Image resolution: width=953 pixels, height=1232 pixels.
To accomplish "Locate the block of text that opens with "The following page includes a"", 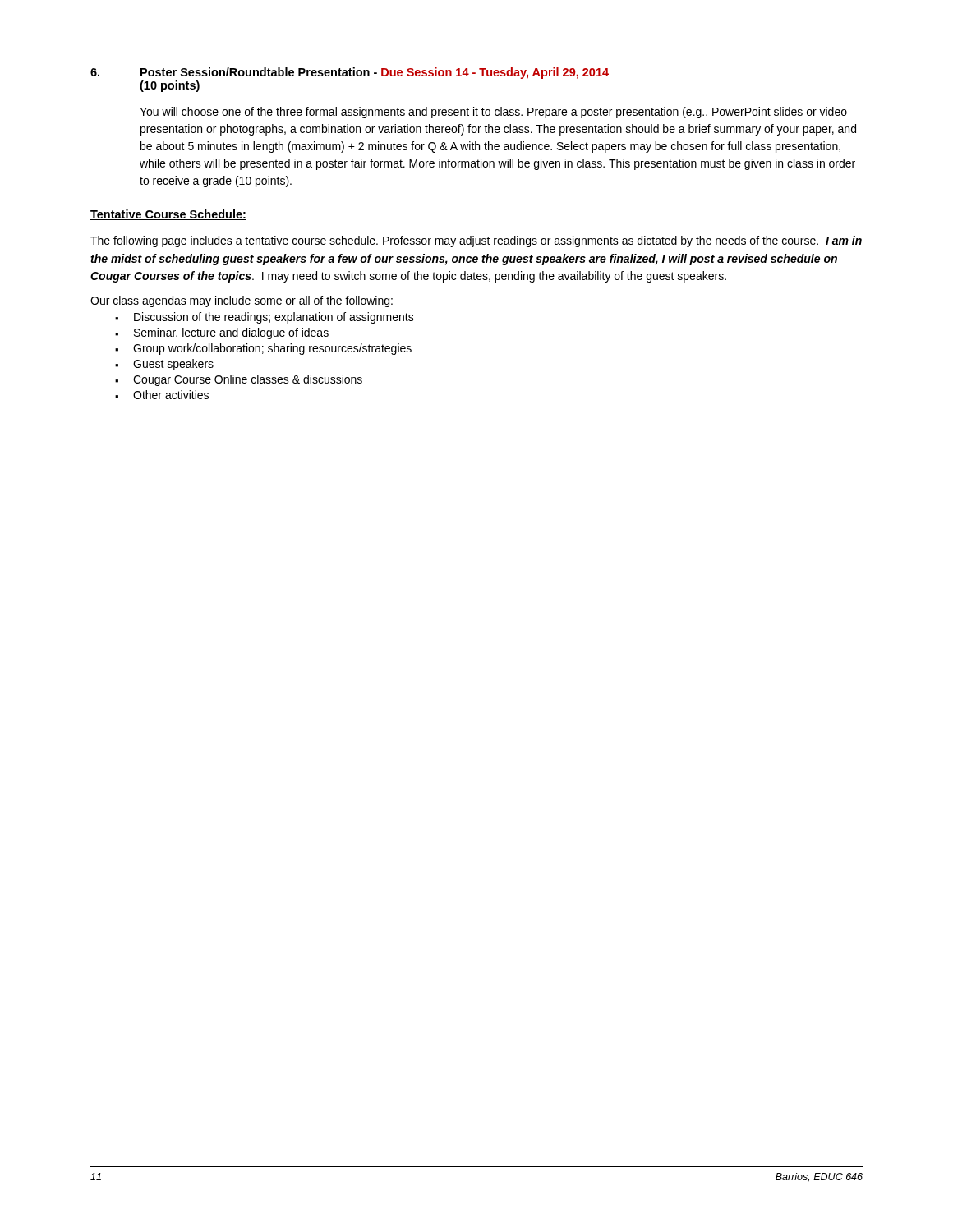I will [x=476, y=259].
